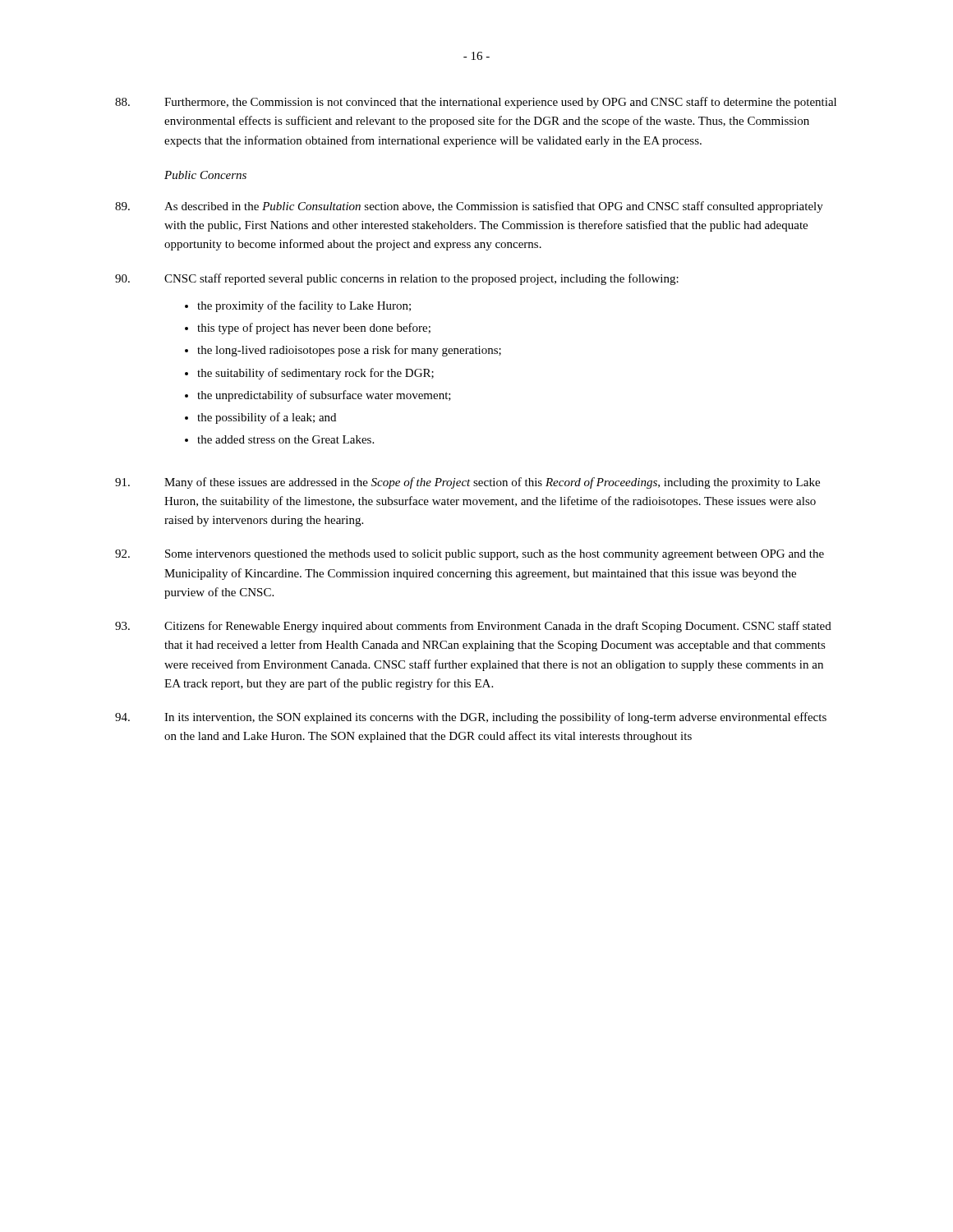Click on the list item that says "the possibility of a leak; and"

coord(267,417)
